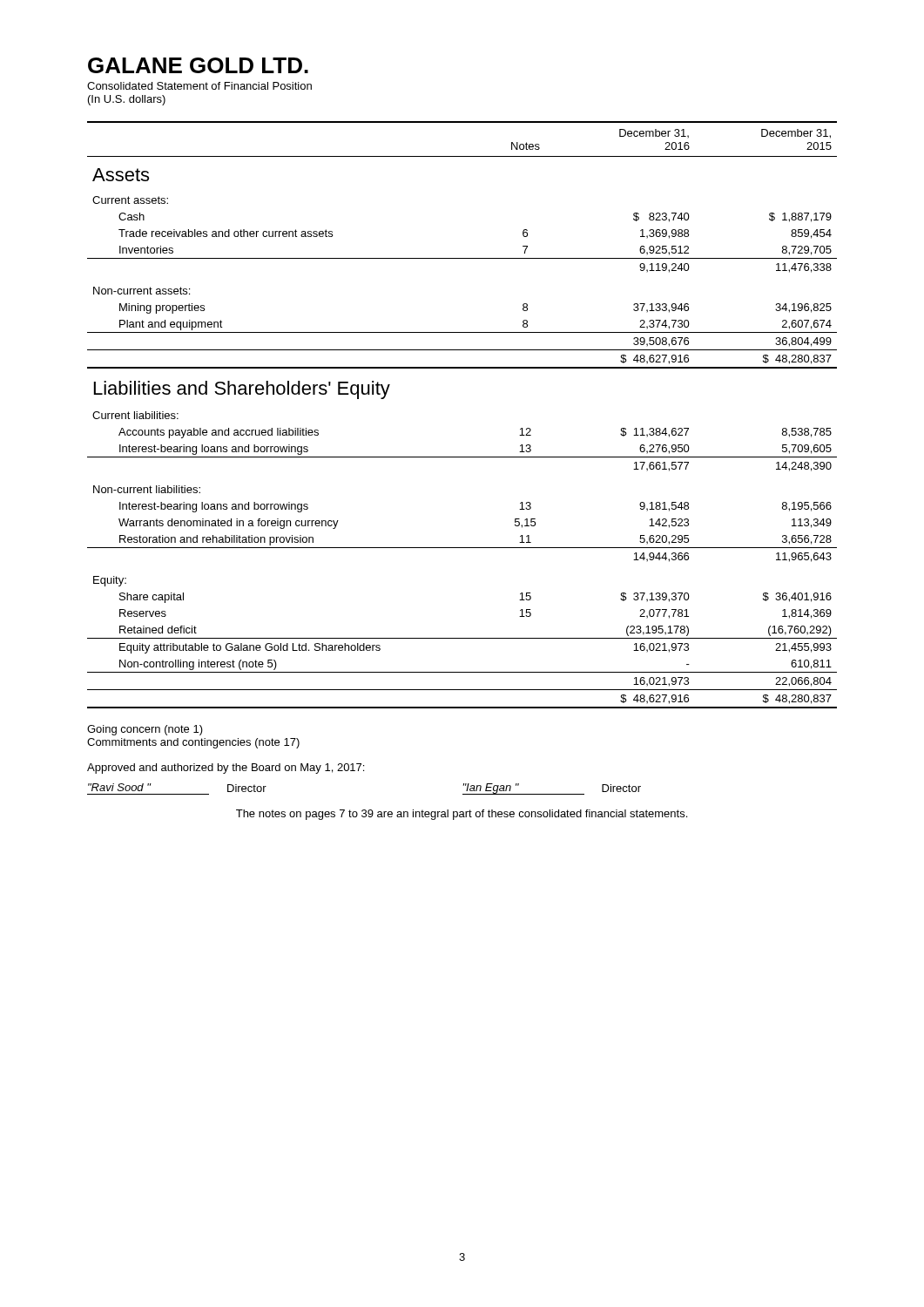Screen dimensions: 1307x924
Task: Click on the text block starting "Going concern (note 1)"
Action: point(193,735)
